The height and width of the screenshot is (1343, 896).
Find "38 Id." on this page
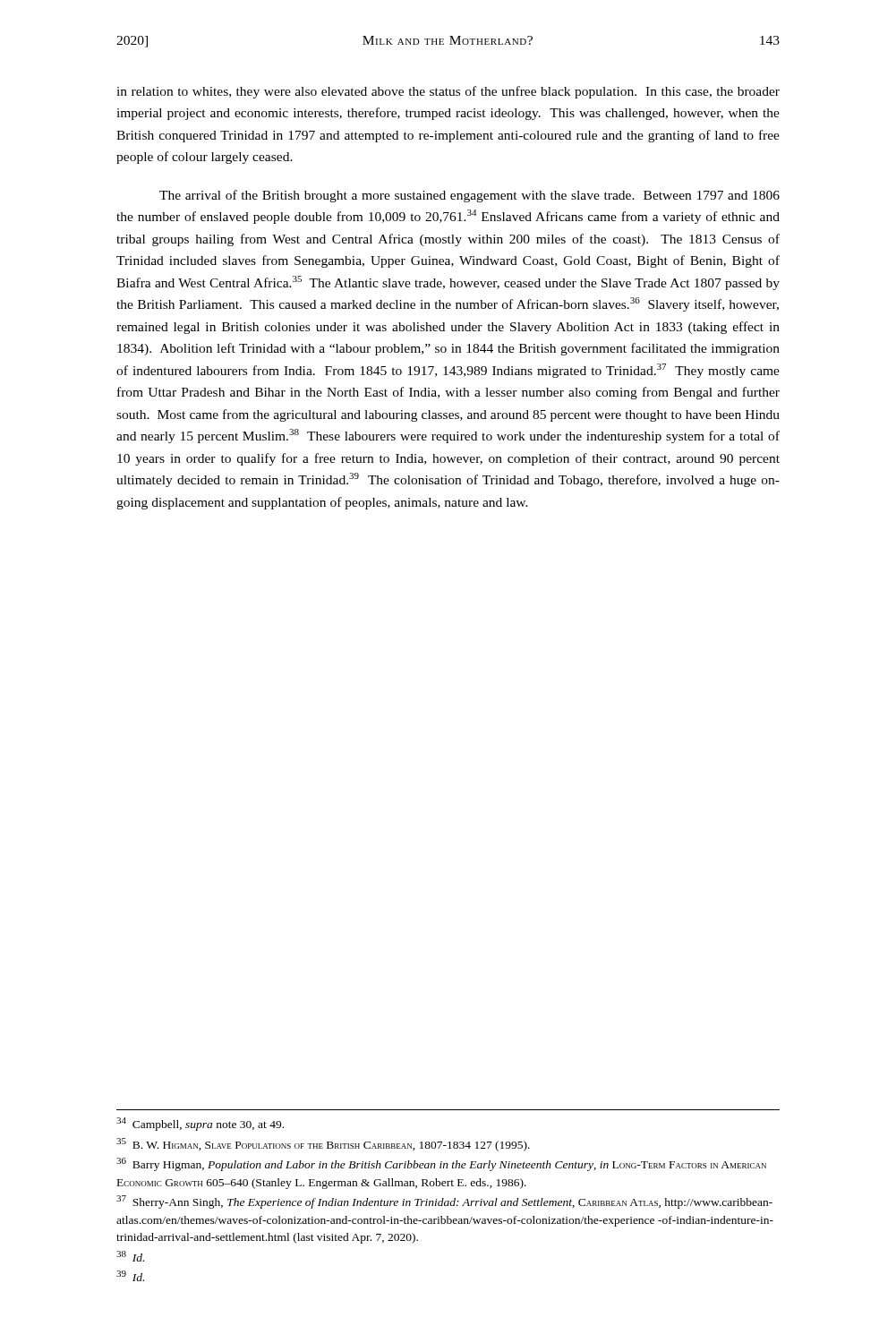[131, 1256]
